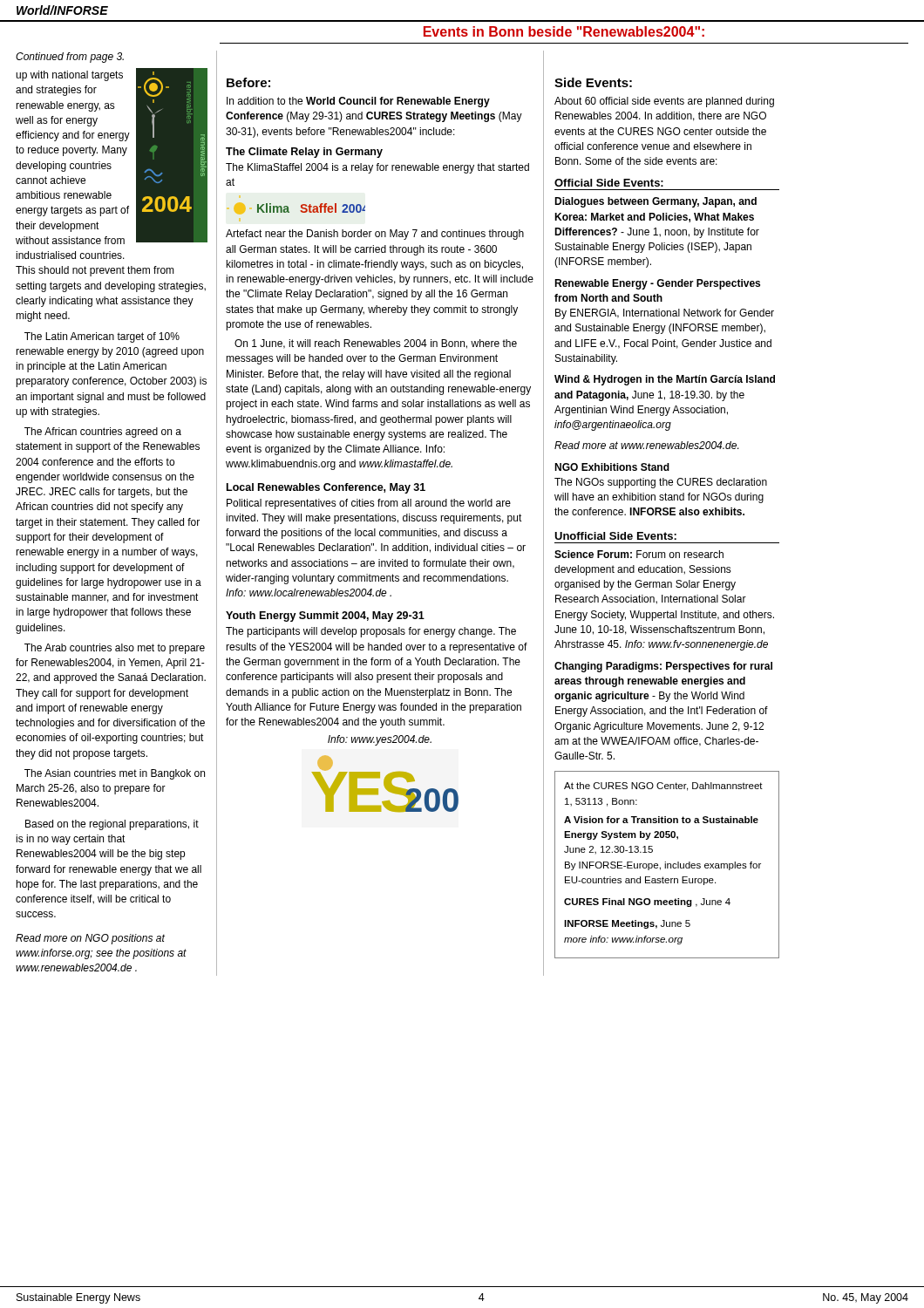The width and height of the screenshot is (924, 1308).
Task: Click on the section header that reads "Official Side Events:"
Action: pyautogui.click(x=609, y=183)
